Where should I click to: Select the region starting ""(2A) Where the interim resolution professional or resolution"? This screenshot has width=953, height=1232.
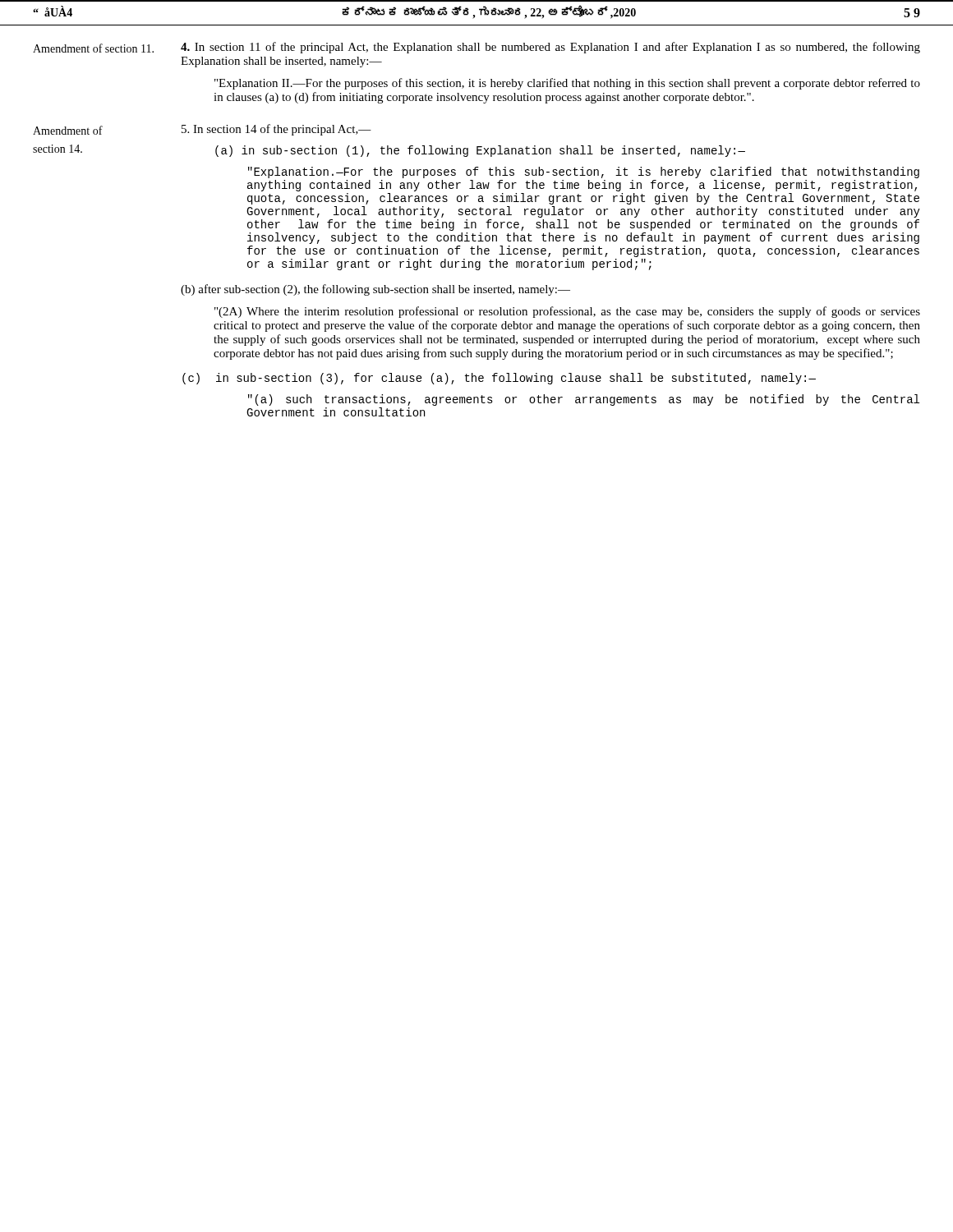point(567,332)
